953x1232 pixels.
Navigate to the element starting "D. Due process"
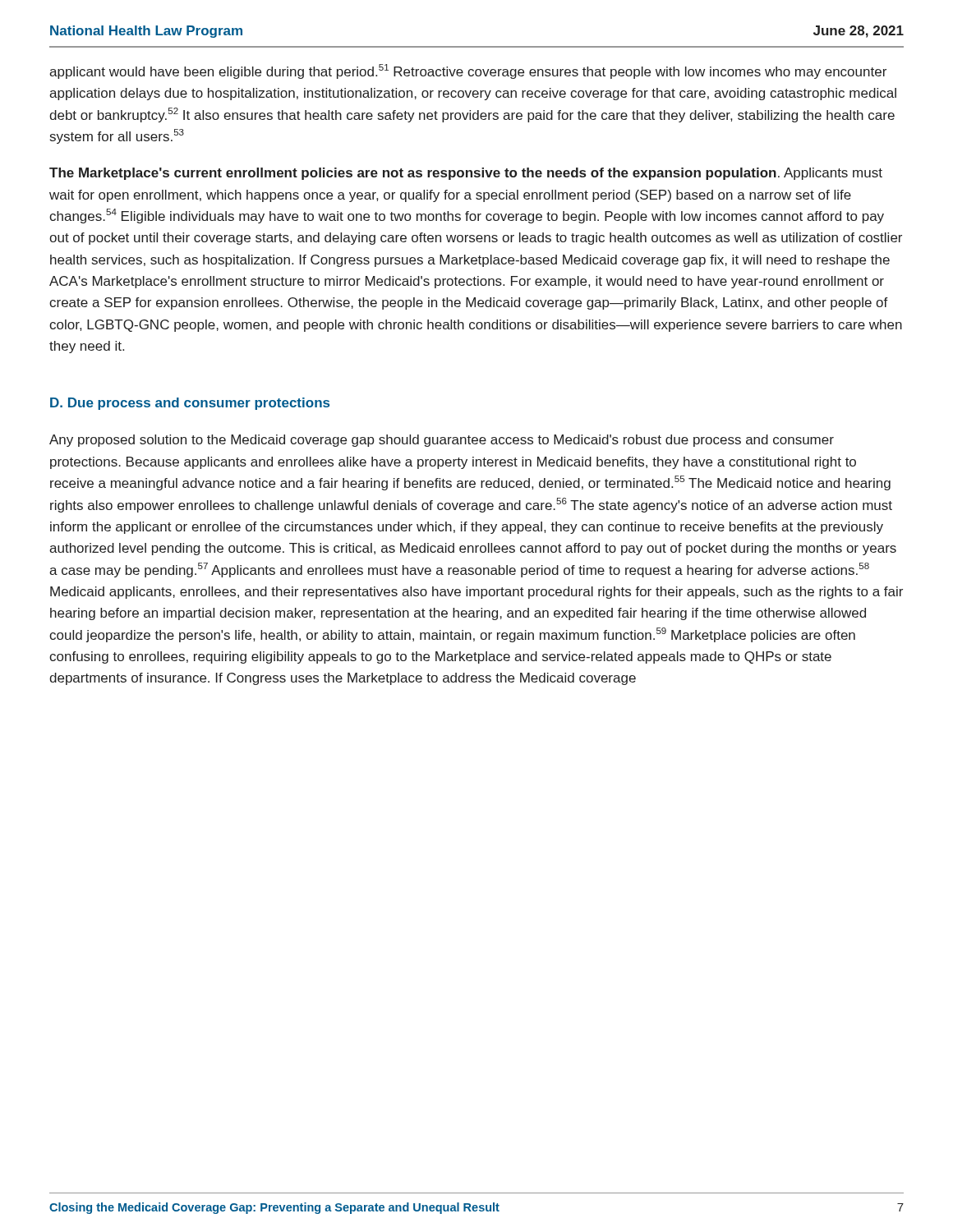point(190,403)
